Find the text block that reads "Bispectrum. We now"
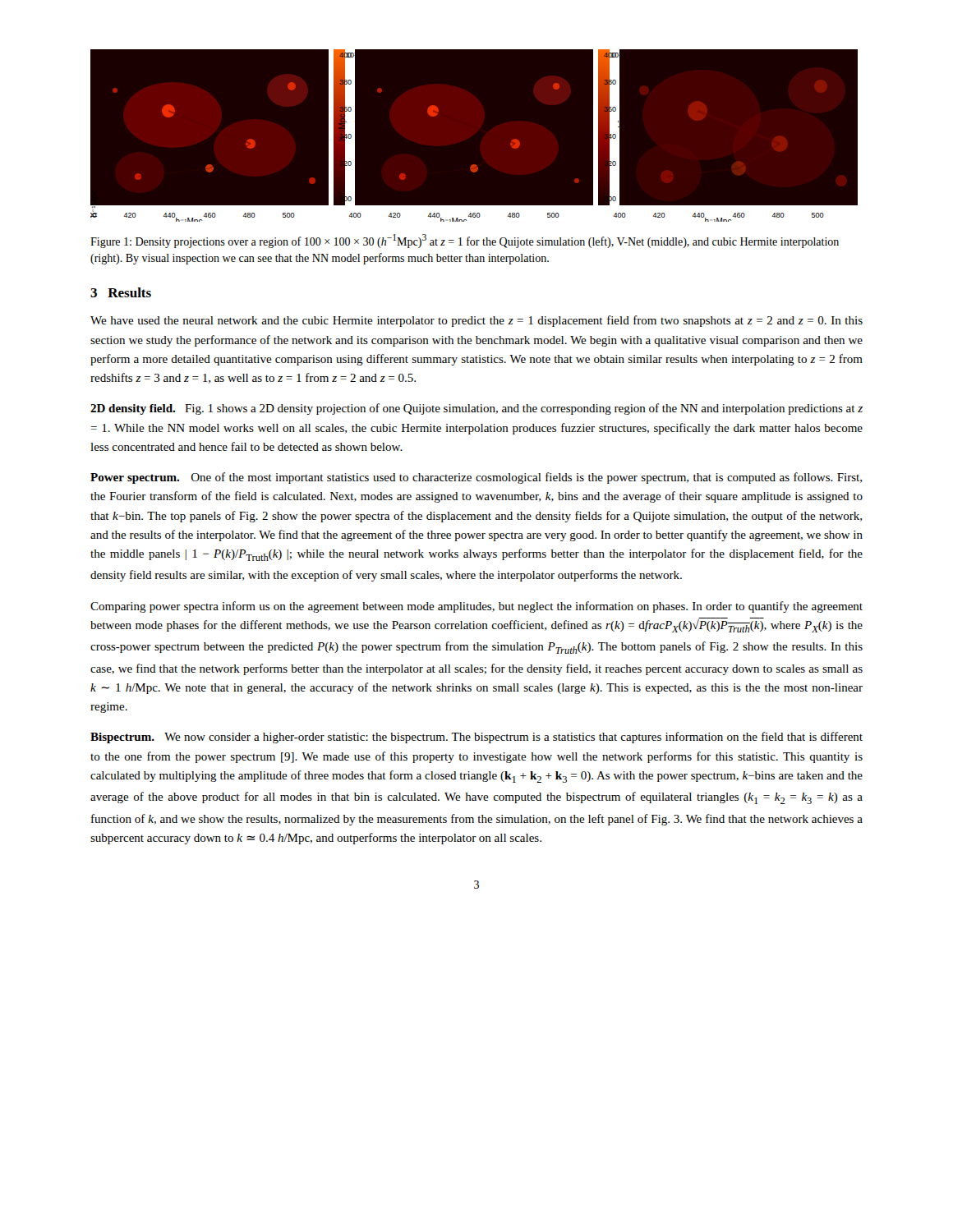Viewport: 953px width, 1232px height. (x=476, y=787)
